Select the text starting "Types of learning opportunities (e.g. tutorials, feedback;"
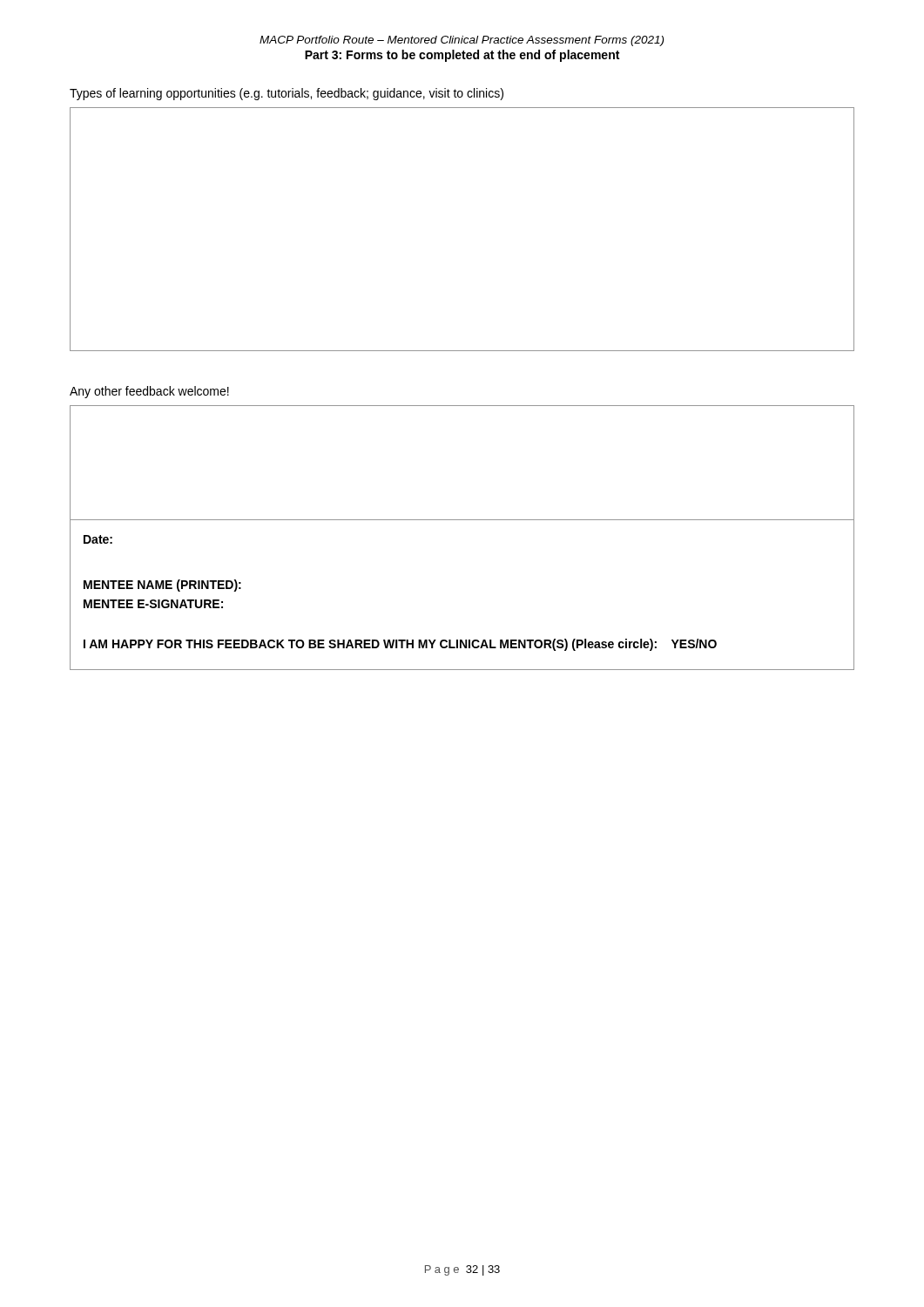 (x=287, y=93)
